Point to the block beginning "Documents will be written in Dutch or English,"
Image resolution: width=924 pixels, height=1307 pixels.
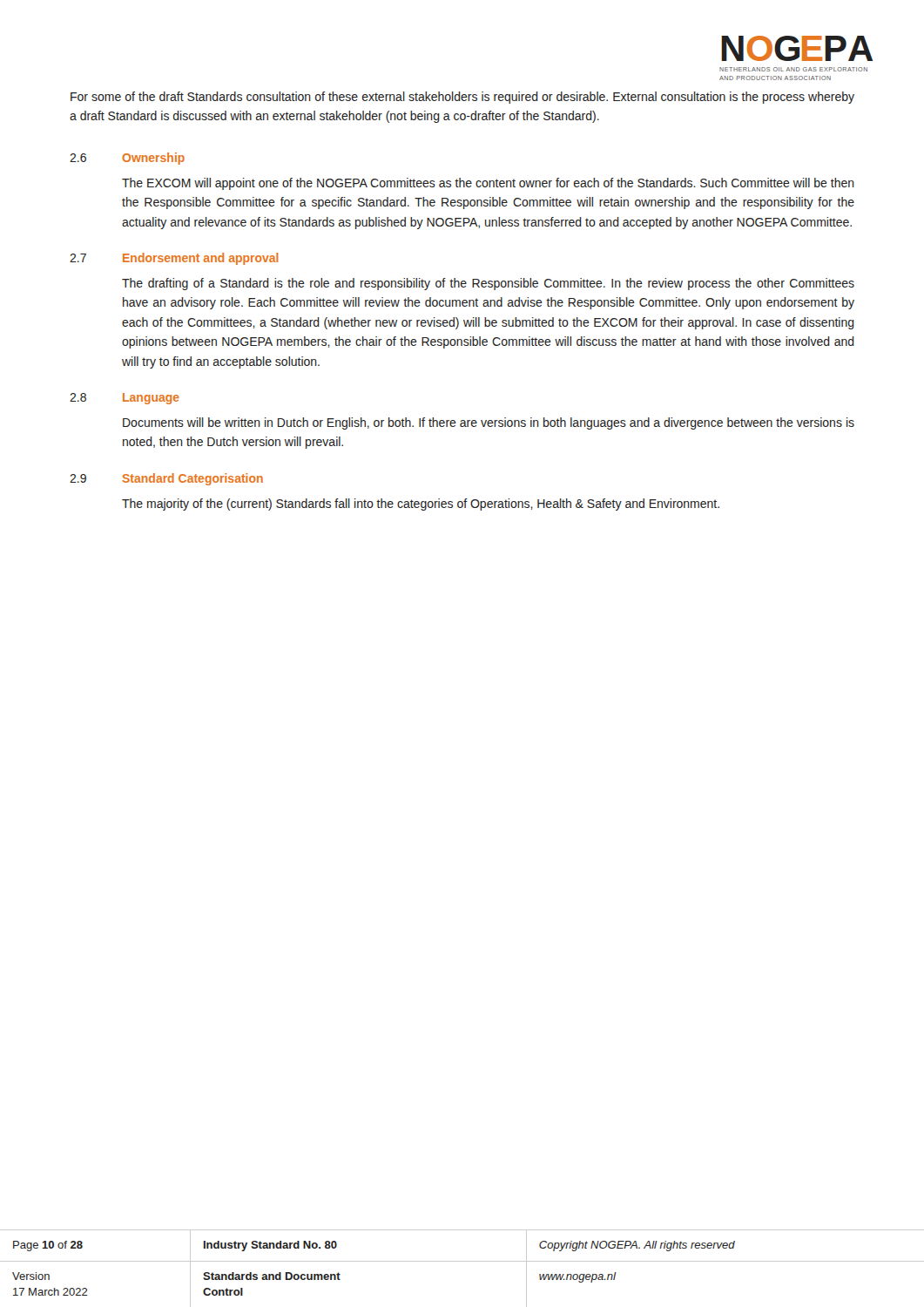pos(488,432)
